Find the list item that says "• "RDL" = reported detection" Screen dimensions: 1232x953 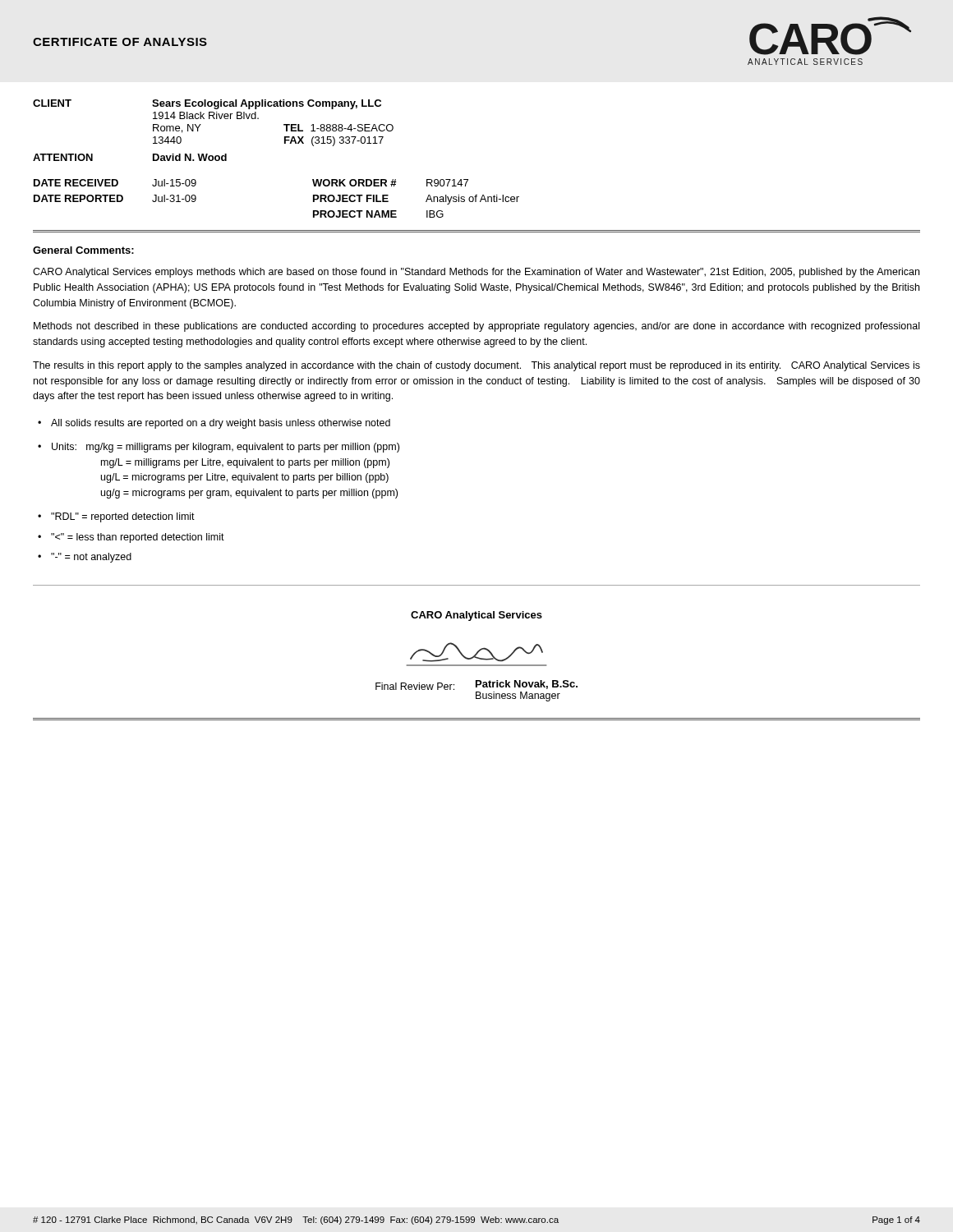(116, 517)
